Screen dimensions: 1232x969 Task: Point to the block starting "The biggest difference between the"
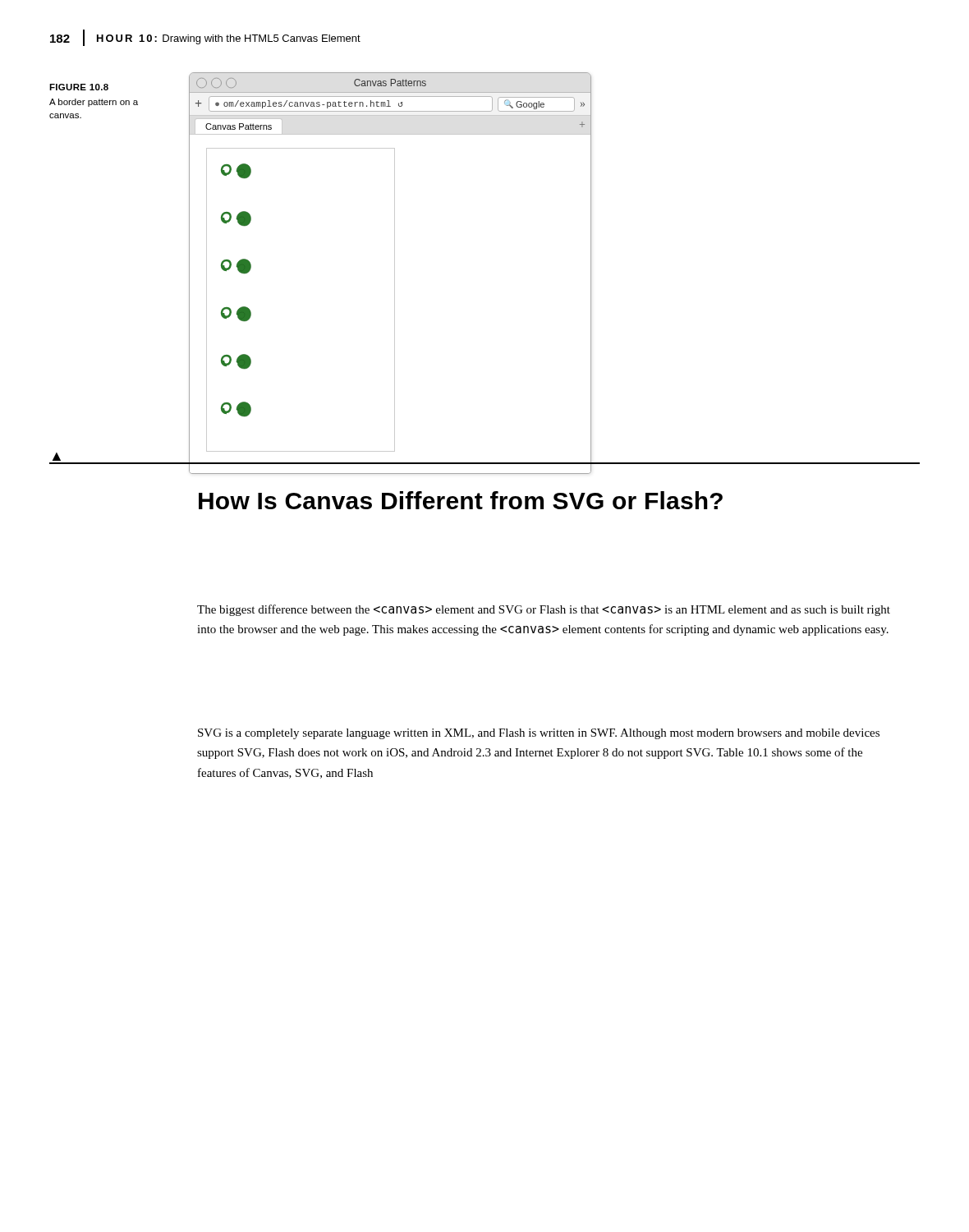(x=544, y=619)
